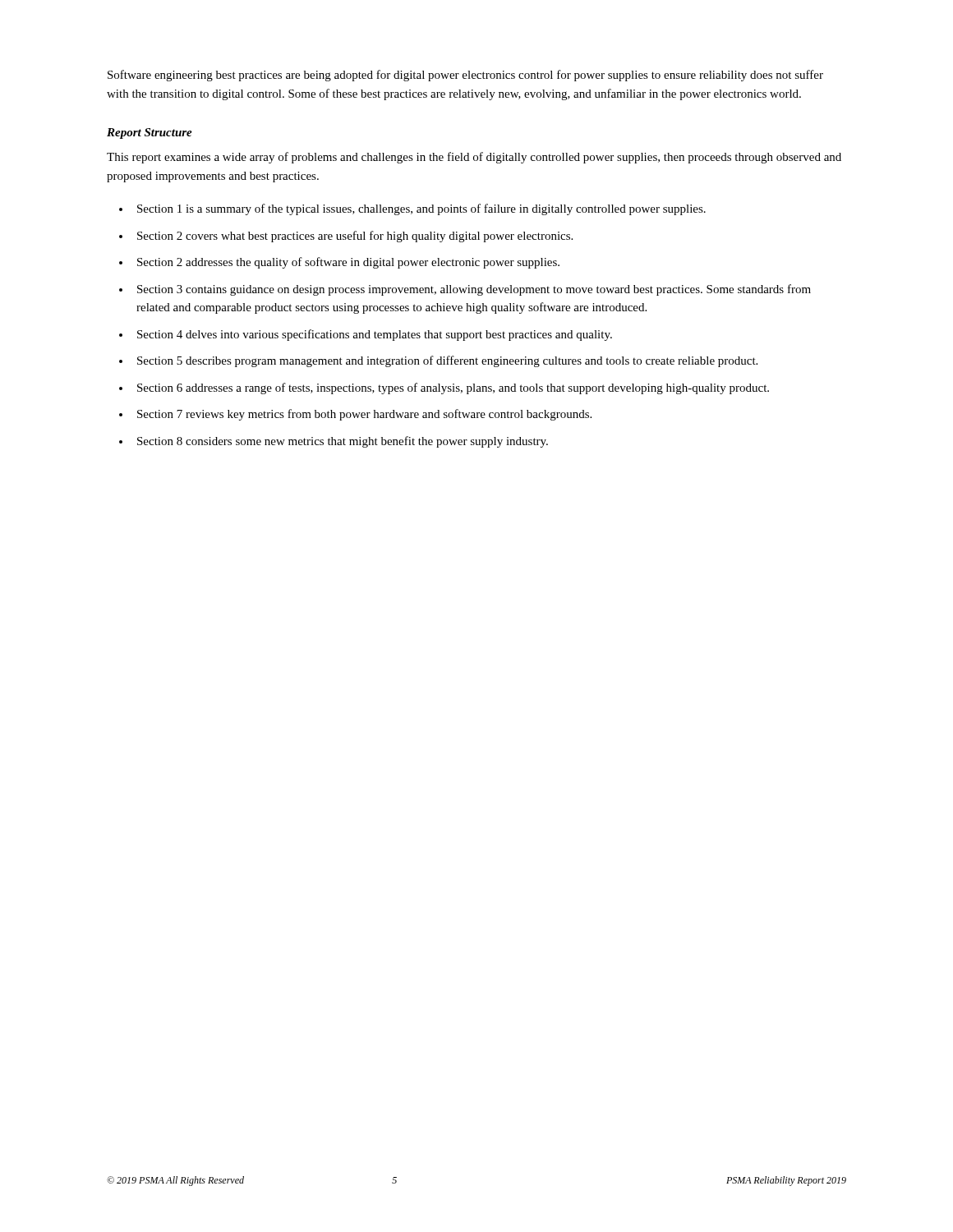The height and width of the screenshot is (1232, 953).
Task: Locate the list item that reads "Section 5 describes program management and integration"
Action: click(447, 361)
